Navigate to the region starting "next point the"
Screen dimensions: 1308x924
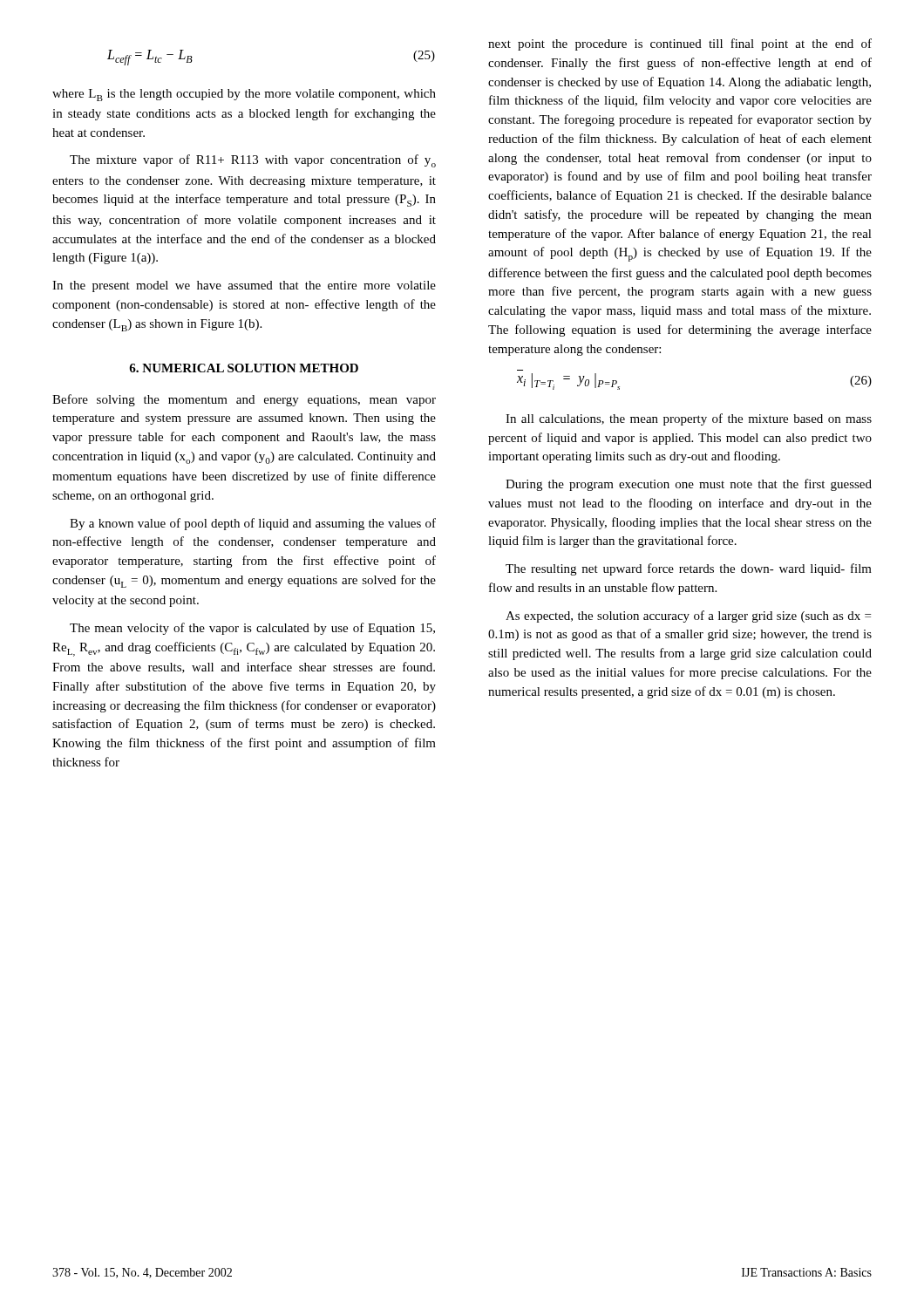point(680,197)
